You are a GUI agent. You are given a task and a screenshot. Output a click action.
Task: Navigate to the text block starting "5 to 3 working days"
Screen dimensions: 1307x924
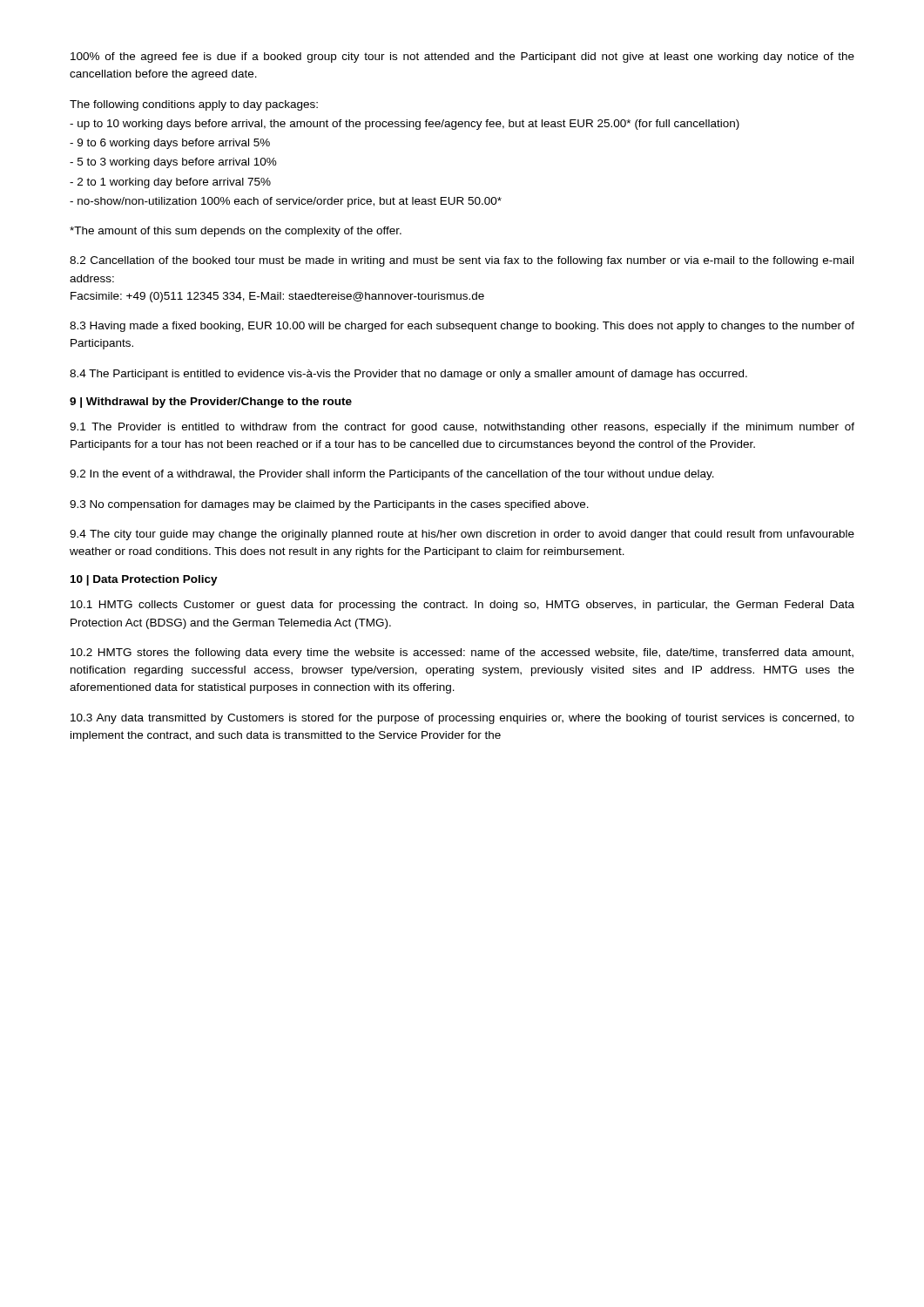(173, 162)
